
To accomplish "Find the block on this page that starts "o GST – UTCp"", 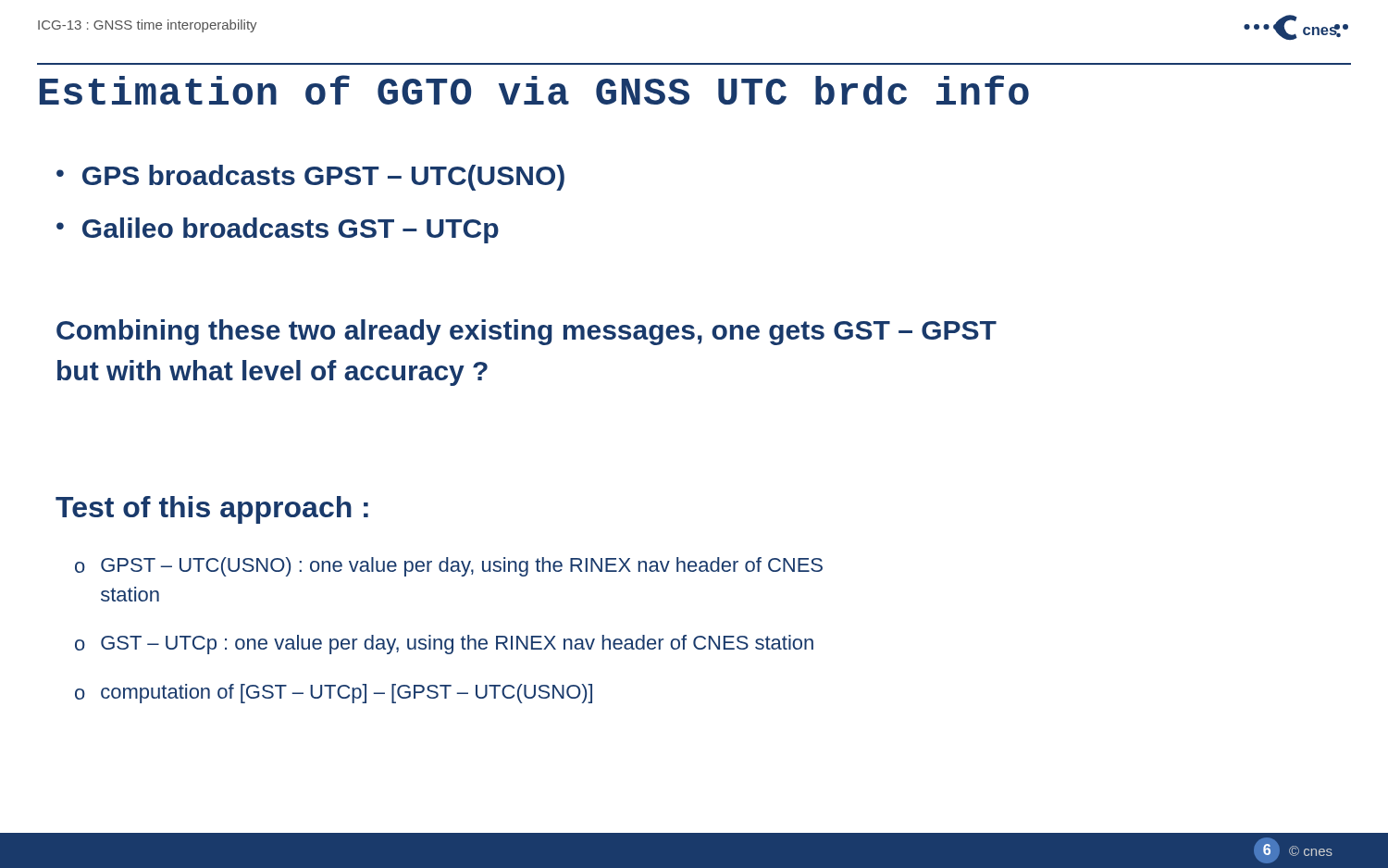I will [444, 643].
